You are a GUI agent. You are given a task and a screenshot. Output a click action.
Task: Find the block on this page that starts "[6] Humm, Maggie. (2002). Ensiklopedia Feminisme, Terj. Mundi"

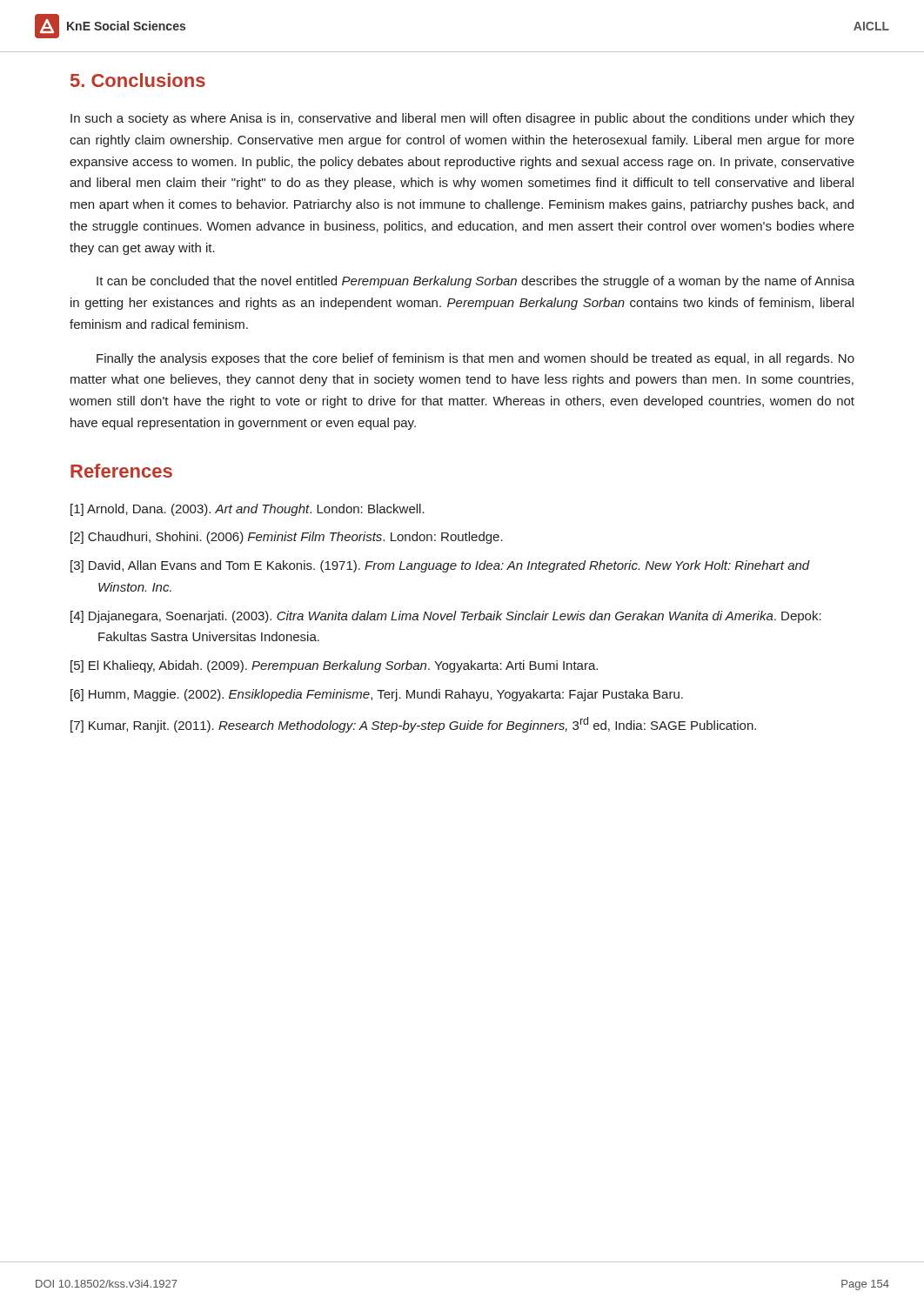[377, 694]
